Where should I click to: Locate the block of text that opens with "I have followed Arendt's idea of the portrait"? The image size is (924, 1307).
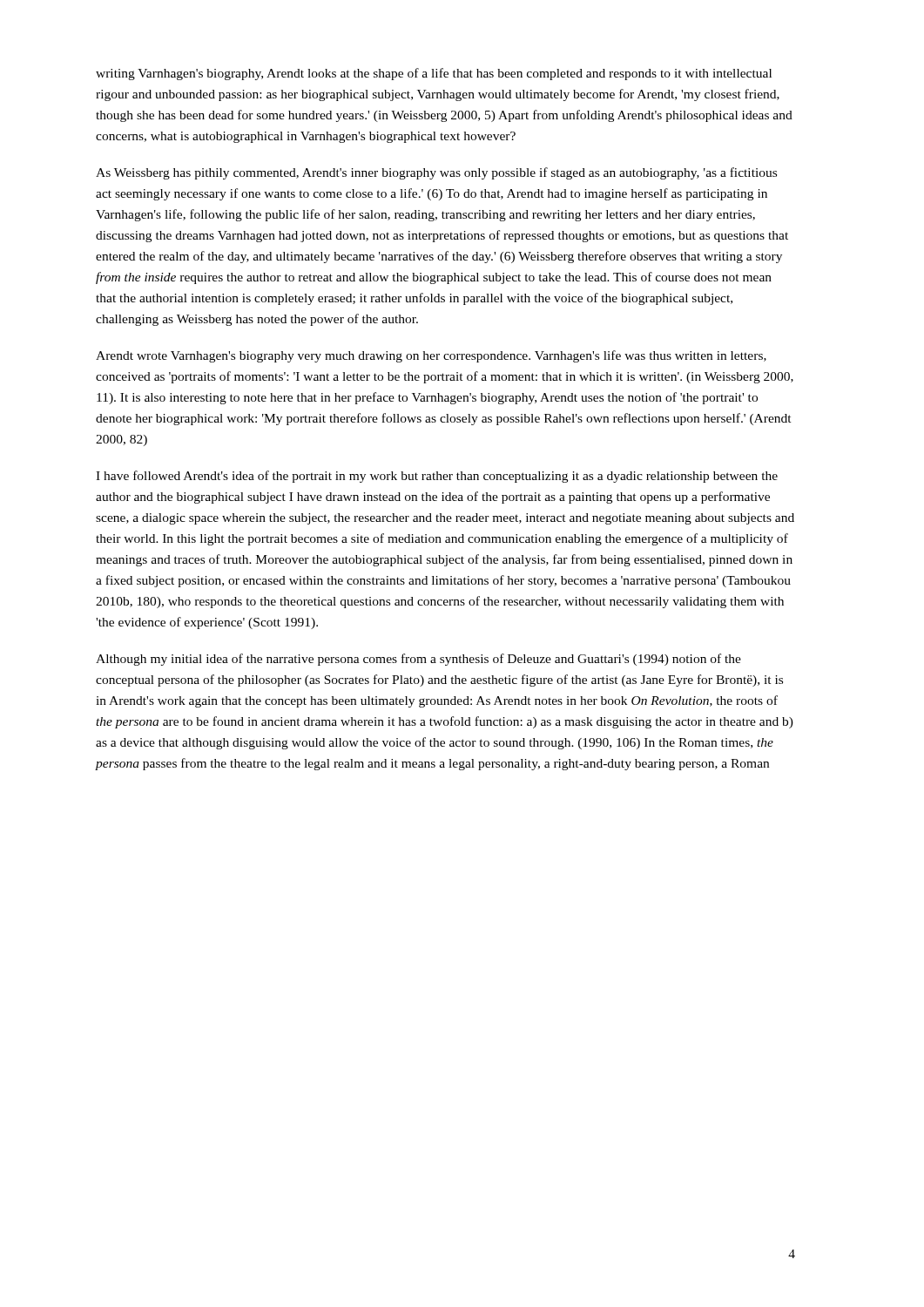click(x=445, y=549)
